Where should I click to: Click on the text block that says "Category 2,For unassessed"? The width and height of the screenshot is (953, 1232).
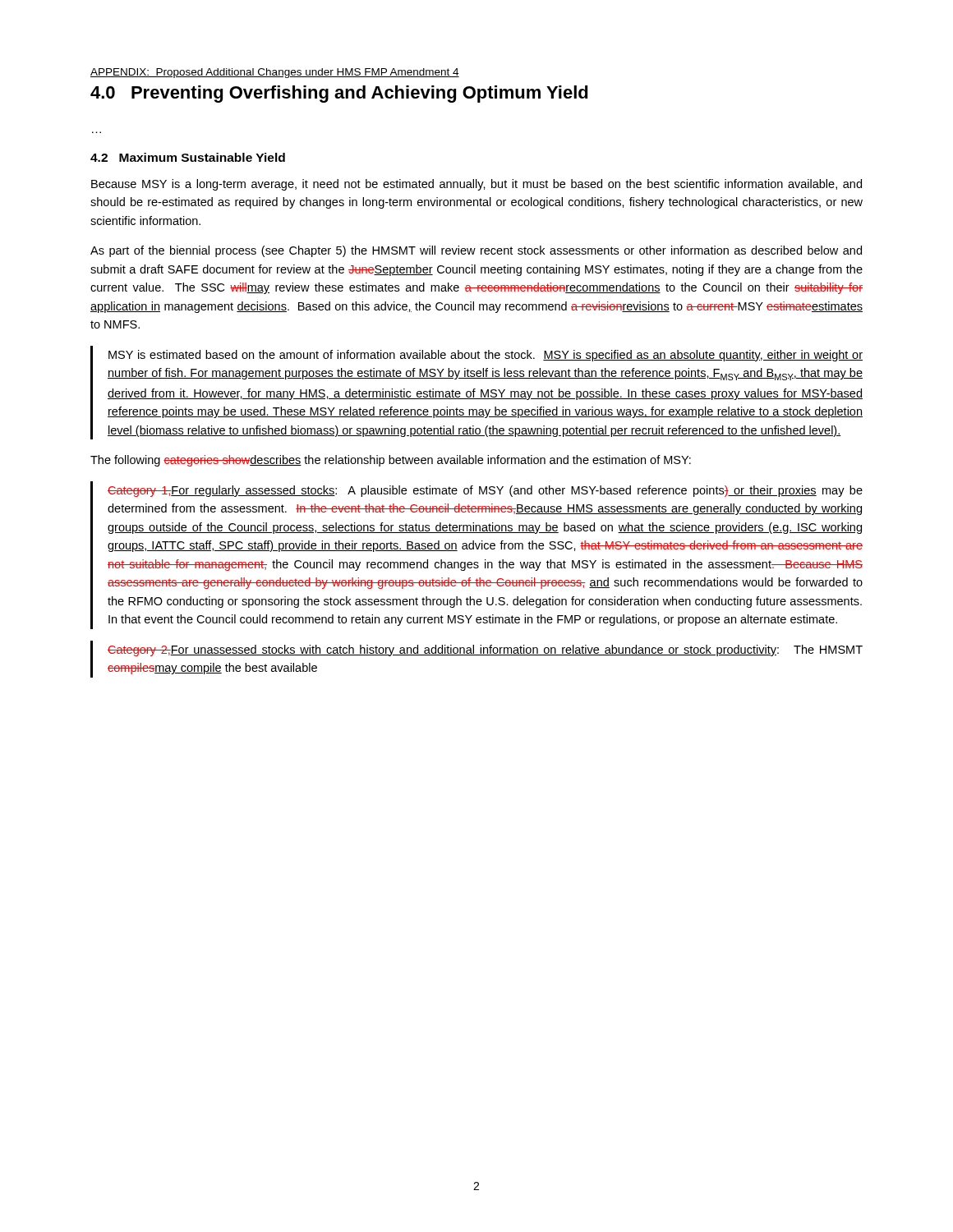tap(485, 659)
